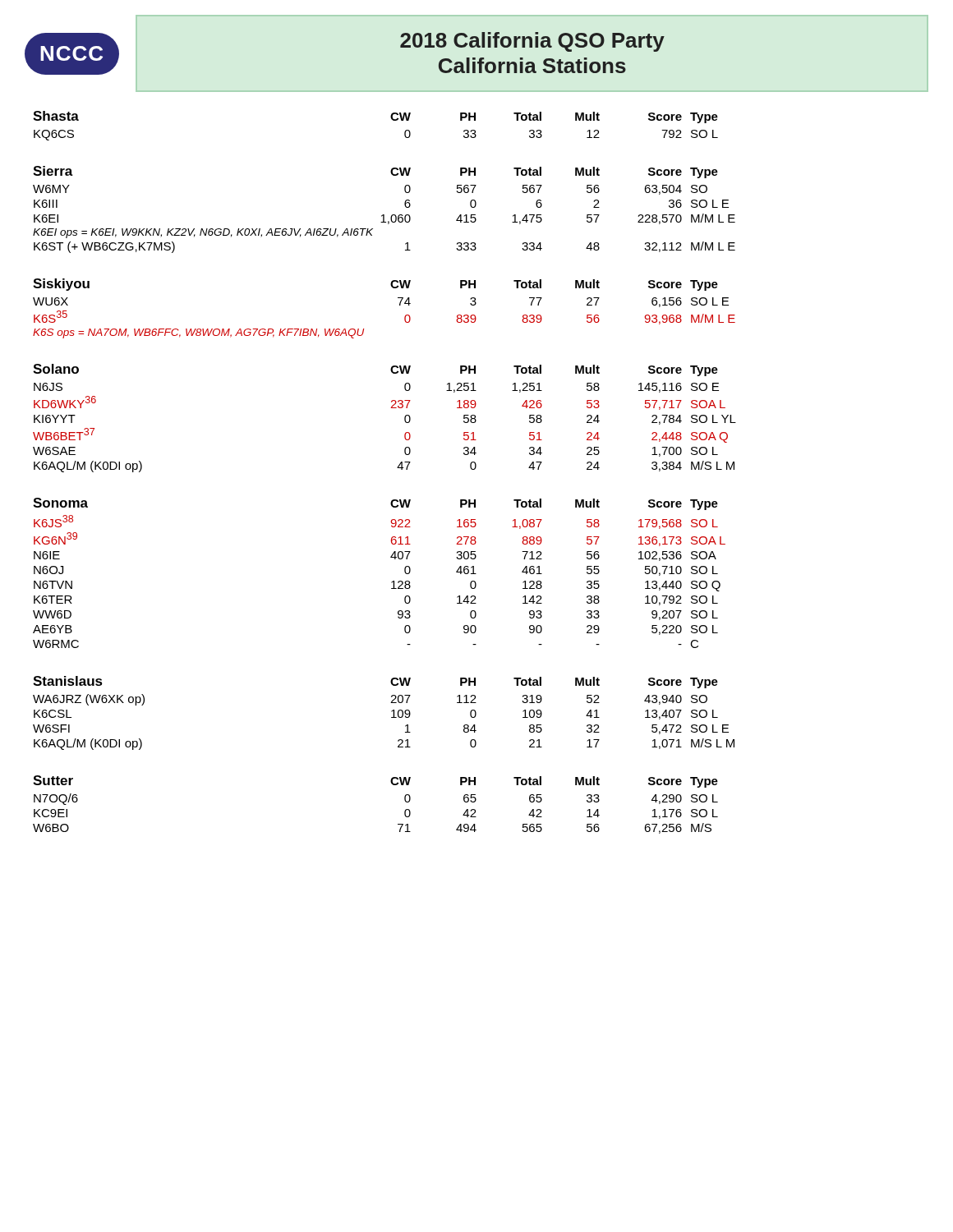The height and width of the screenshot is (1232, 953).
Task: Locate the table with the text "Sierra CW PH Total Mult"
Action: [476, 208]
